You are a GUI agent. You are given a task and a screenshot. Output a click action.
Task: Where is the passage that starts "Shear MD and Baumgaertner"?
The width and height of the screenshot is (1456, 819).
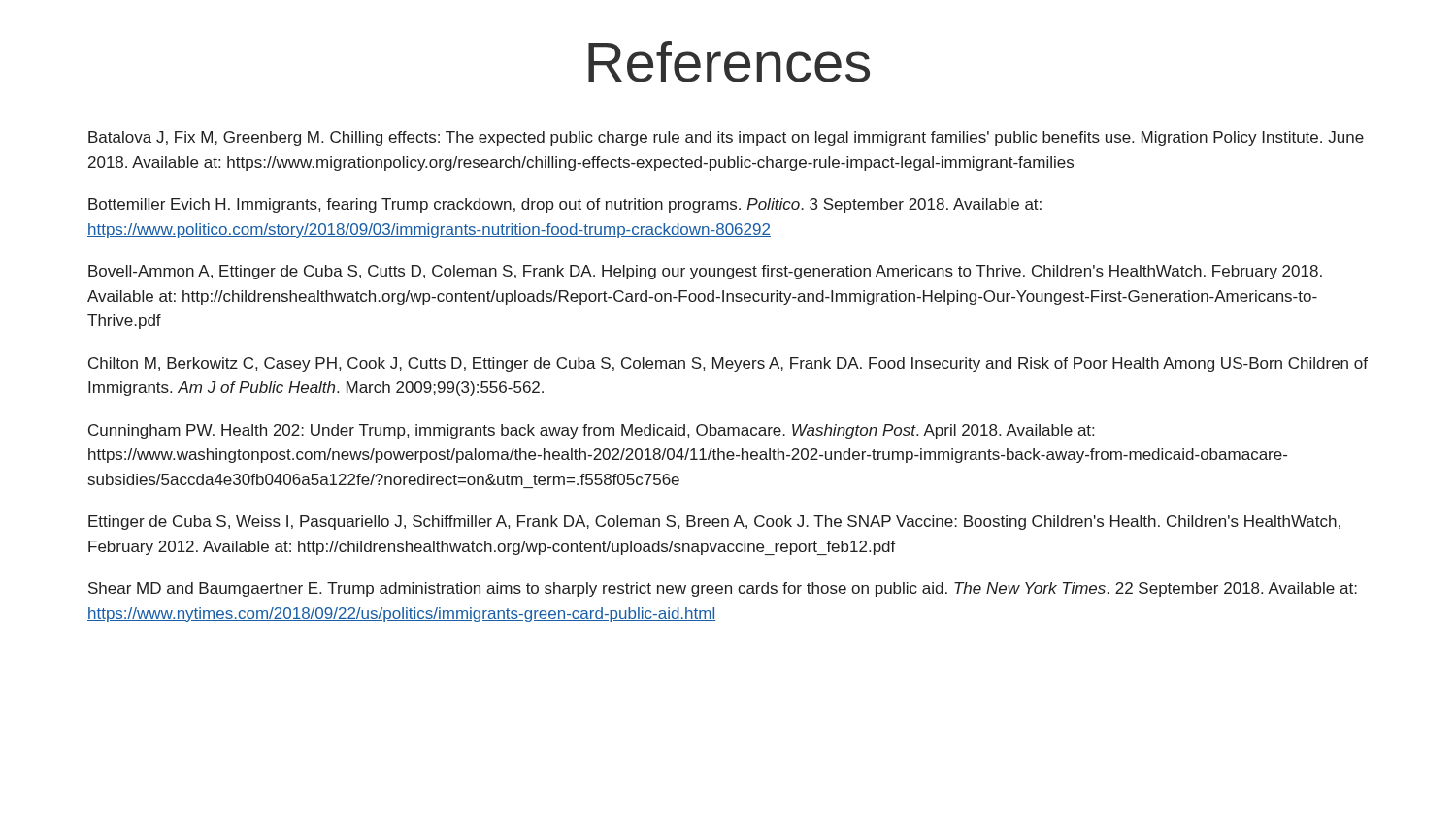tap(723, 601)
